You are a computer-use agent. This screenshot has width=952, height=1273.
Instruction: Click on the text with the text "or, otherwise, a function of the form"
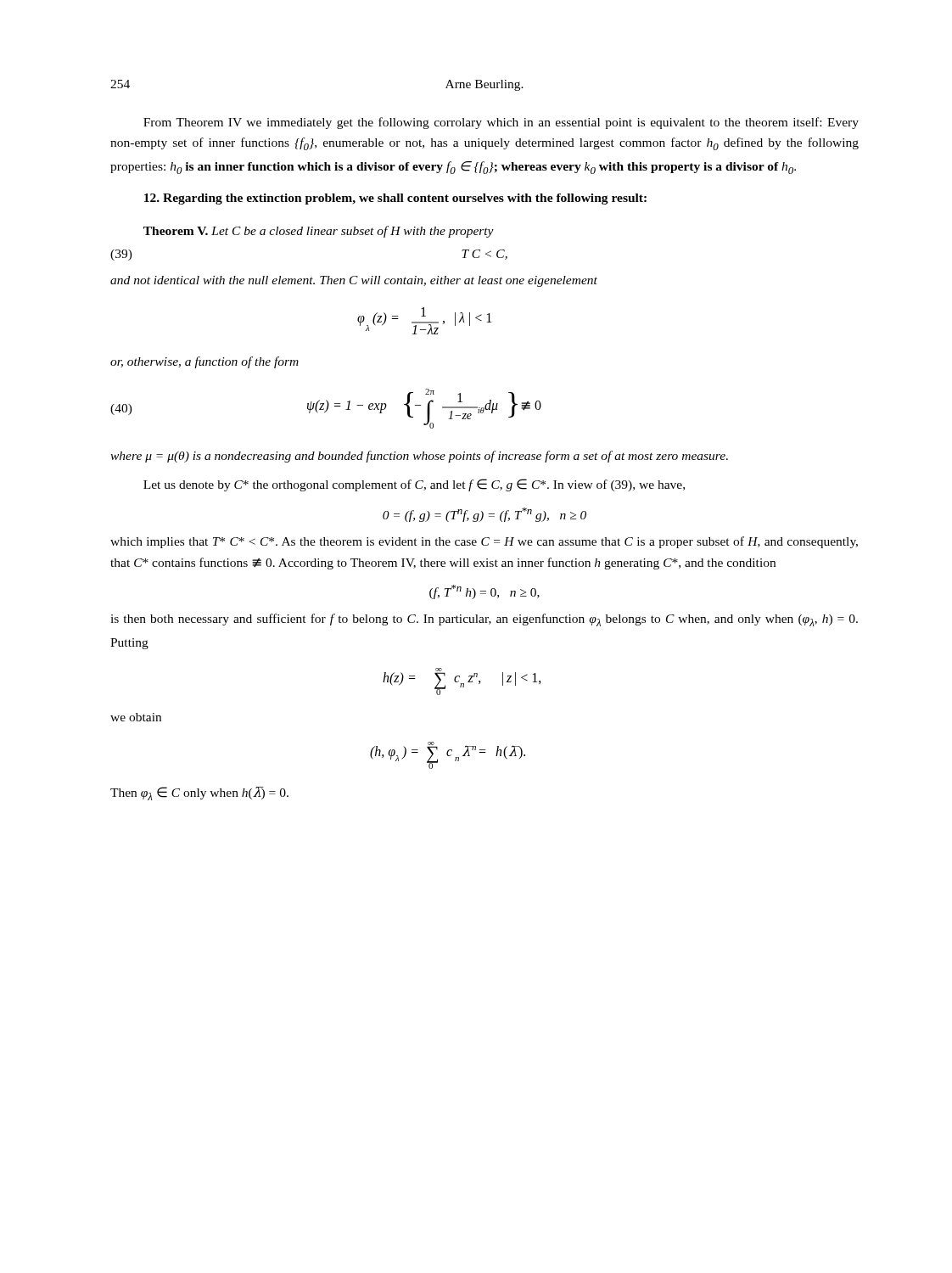[204, 362]
